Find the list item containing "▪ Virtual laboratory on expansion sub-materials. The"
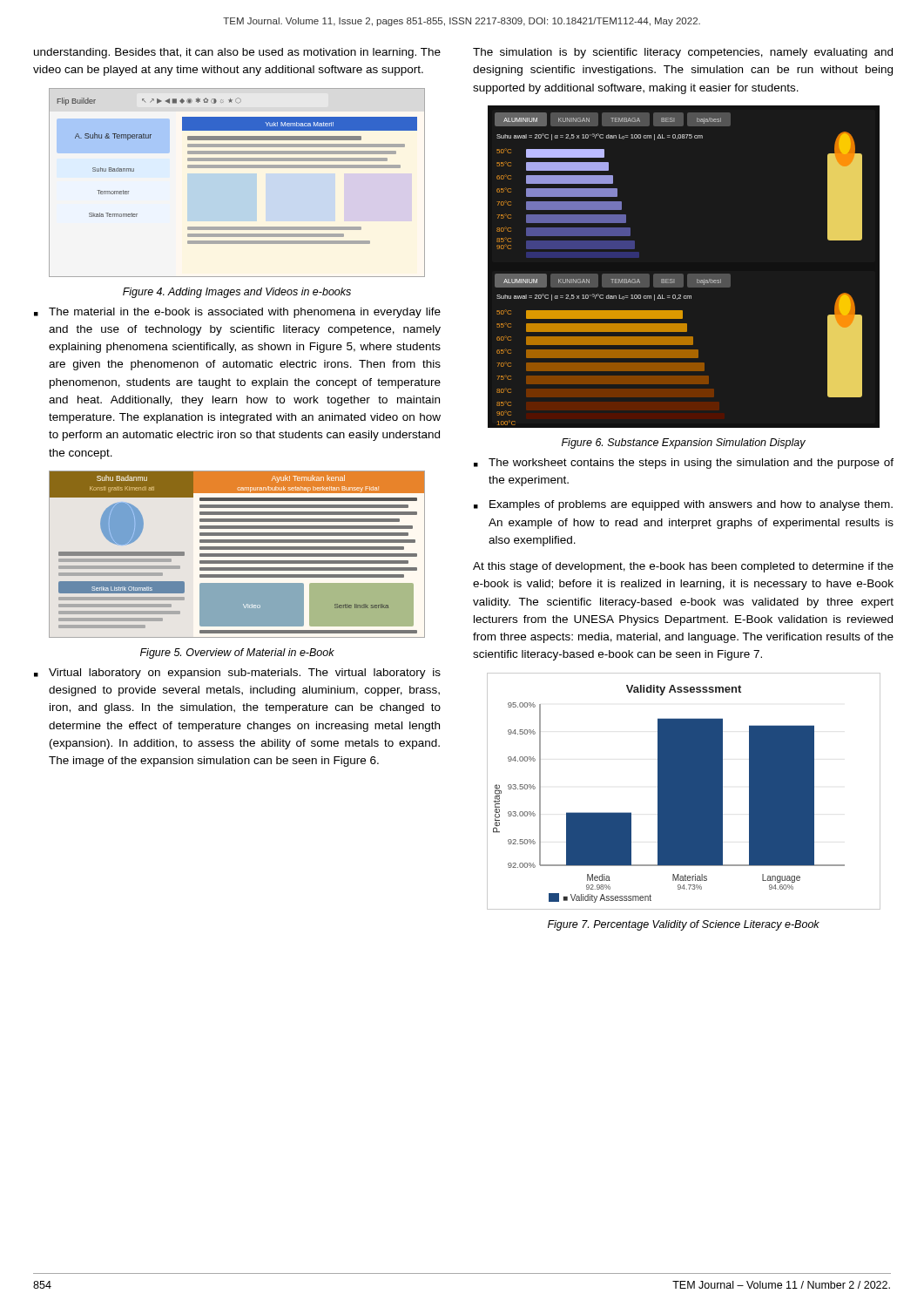This screenshot has height=1307, width=924. tap(237, 717)
